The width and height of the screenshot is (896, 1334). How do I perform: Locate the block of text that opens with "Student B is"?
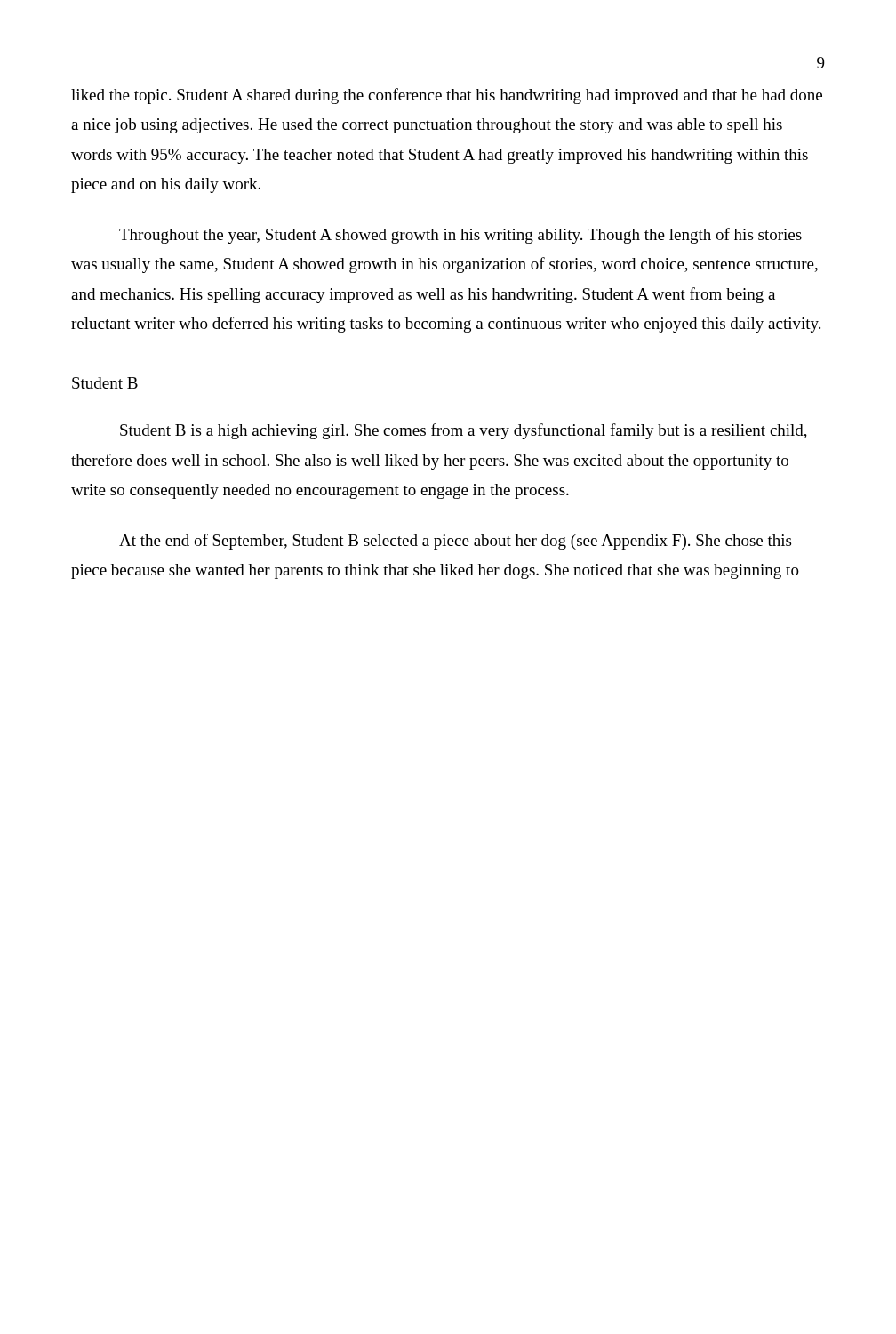[x=439, y=460]
